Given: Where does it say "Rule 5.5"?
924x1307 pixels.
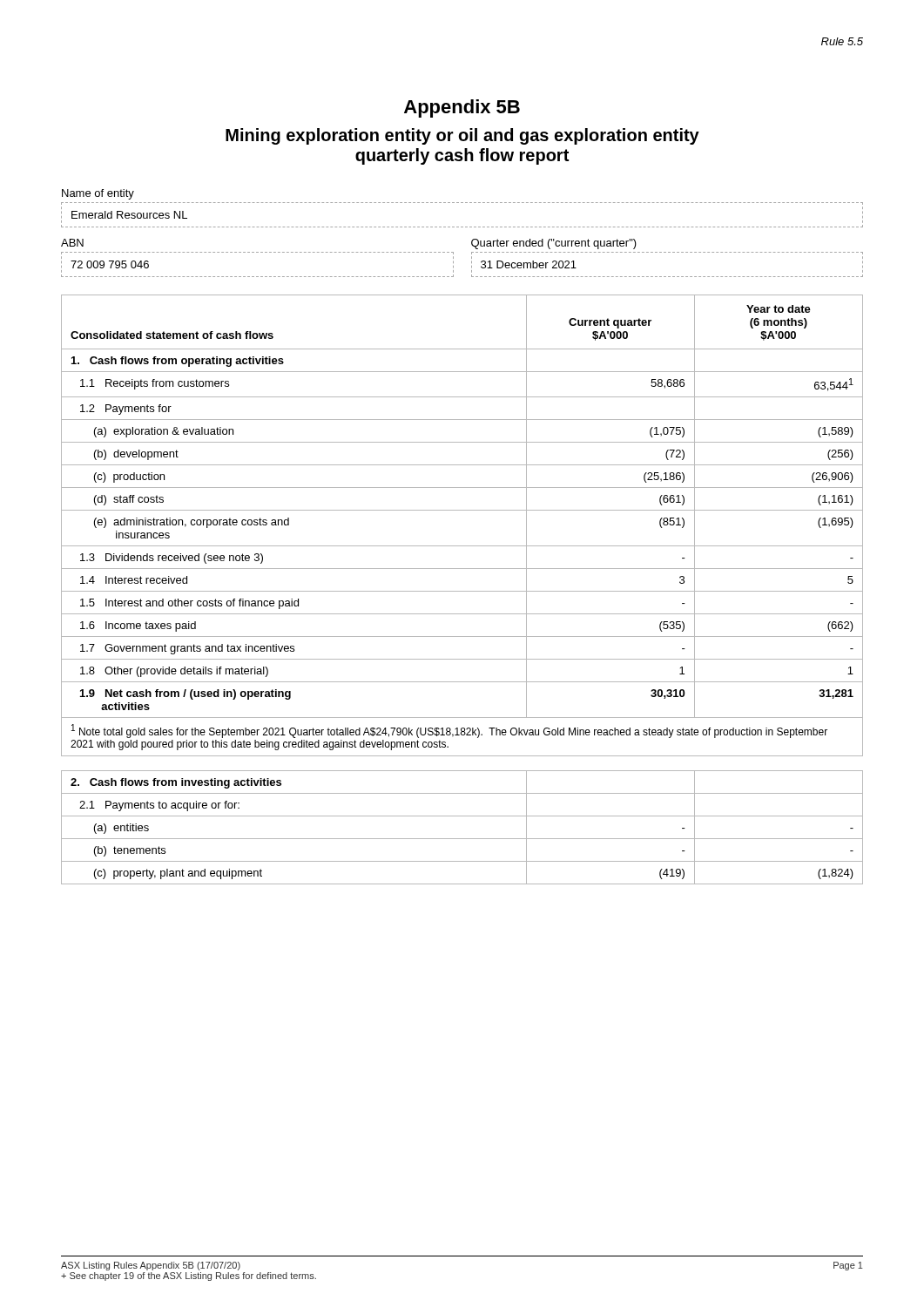Looking at the screenshot, I should (842, 41).
